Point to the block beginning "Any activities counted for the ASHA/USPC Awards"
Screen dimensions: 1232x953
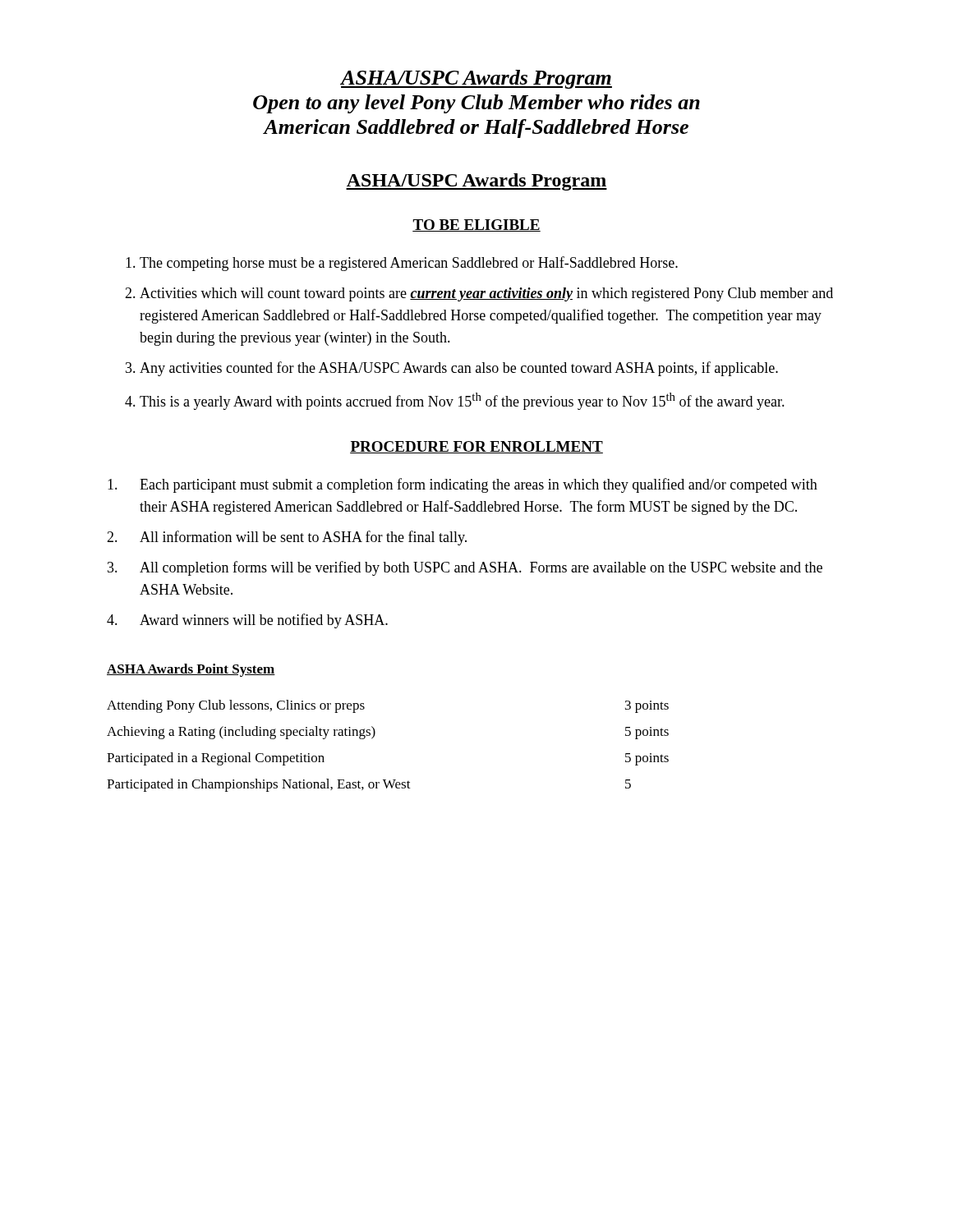coord(459,368)
